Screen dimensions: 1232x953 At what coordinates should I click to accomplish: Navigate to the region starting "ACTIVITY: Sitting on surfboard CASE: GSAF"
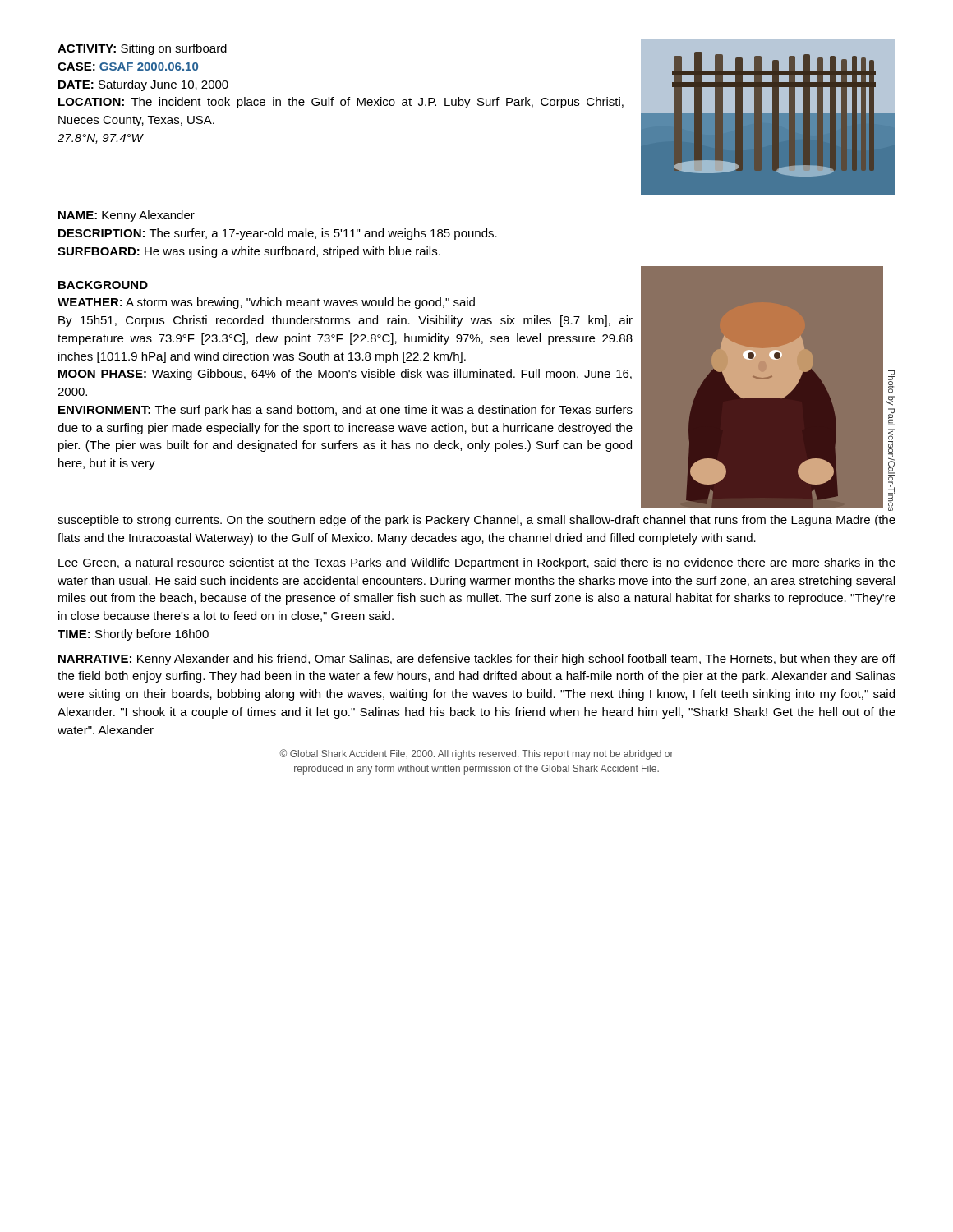[341, 93]
